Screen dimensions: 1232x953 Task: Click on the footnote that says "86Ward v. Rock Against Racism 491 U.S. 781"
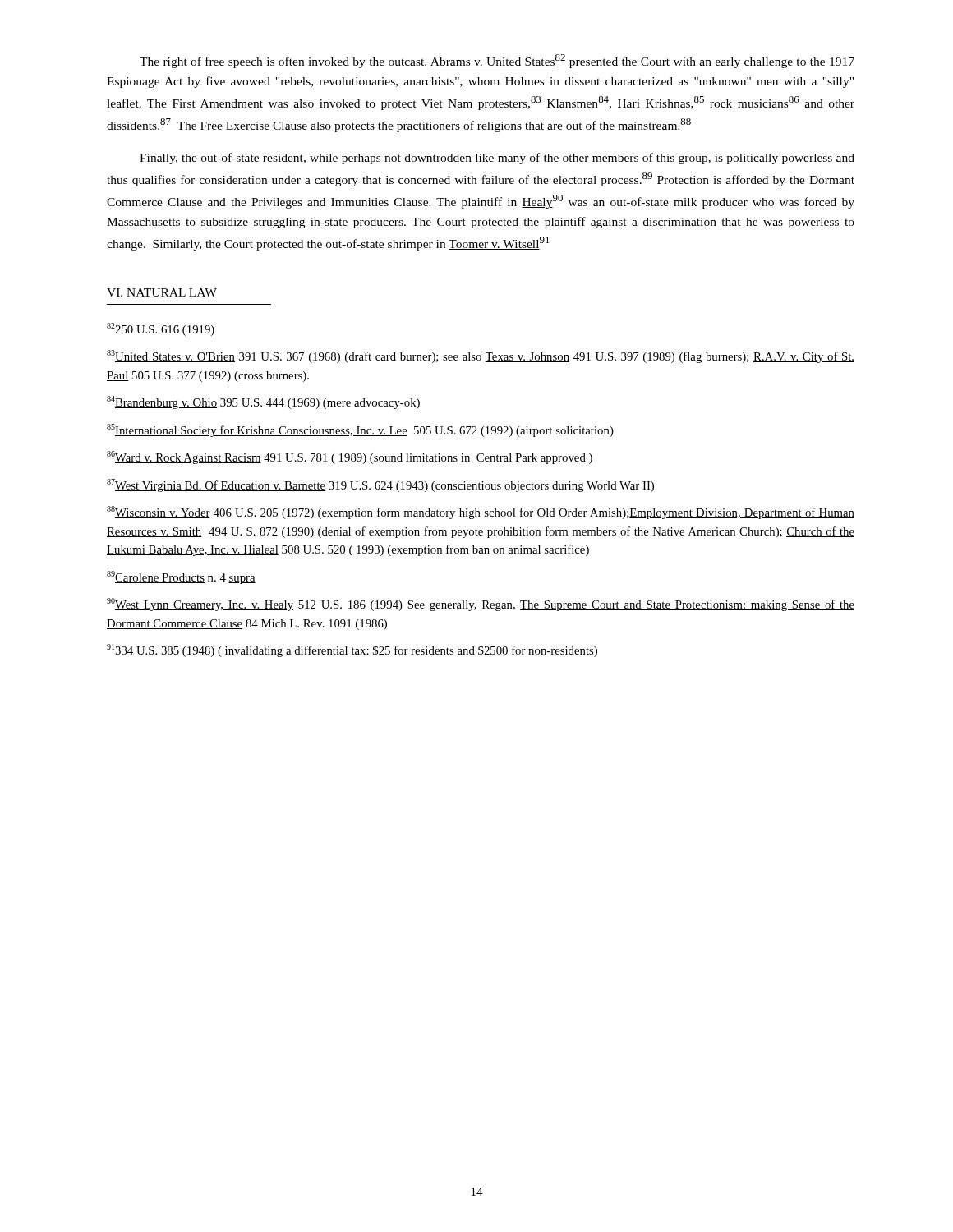(x=350, y=457)
